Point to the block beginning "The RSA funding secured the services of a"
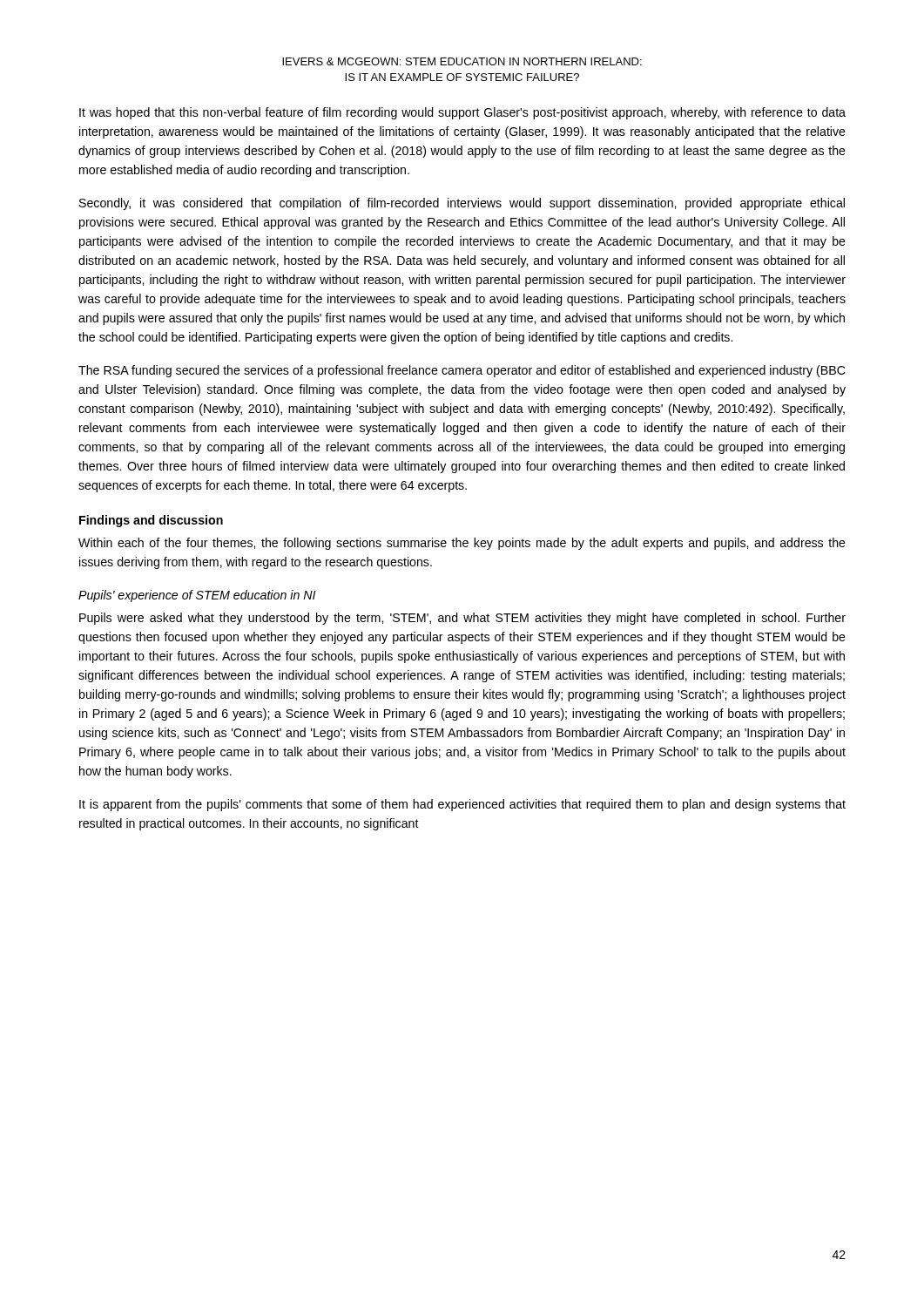 [x=462, y=428]
